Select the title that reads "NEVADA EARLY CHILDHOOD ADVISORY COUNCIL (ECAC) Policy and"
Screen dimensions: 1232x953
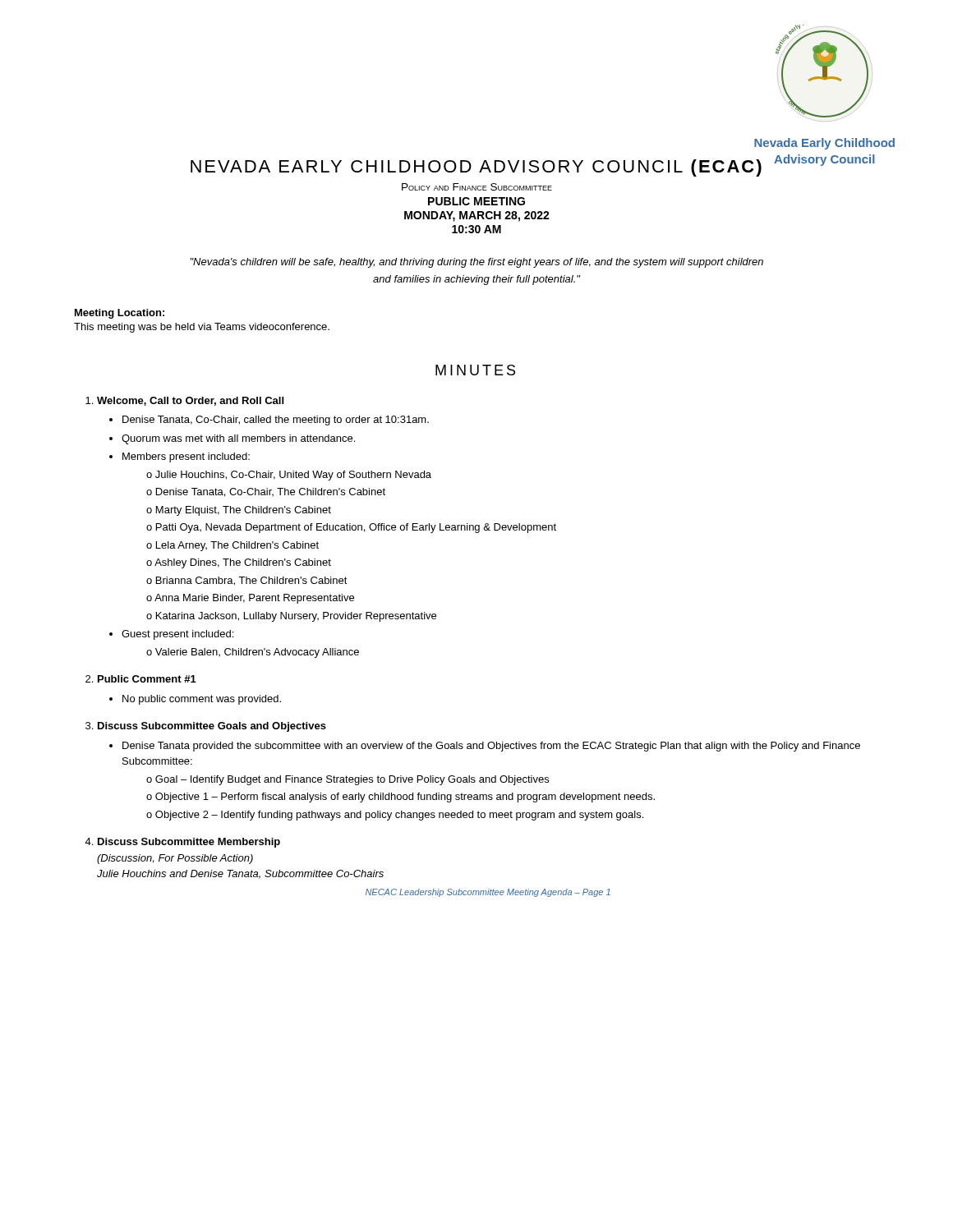coord(476,196)
